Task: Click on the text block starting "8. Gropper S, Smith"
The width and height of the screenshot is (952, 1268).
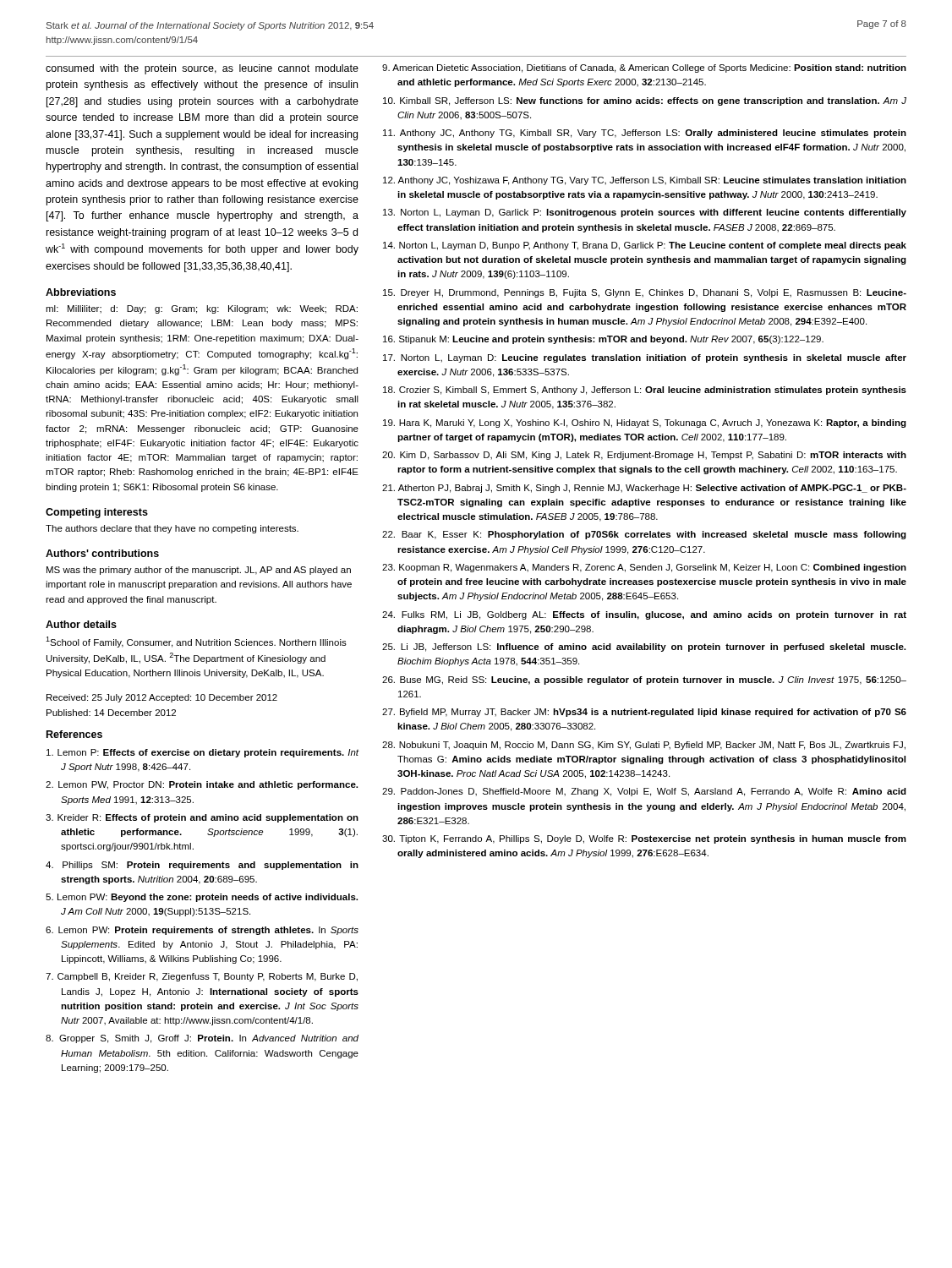Action: pyautogui.click(x=202, y=1053)
